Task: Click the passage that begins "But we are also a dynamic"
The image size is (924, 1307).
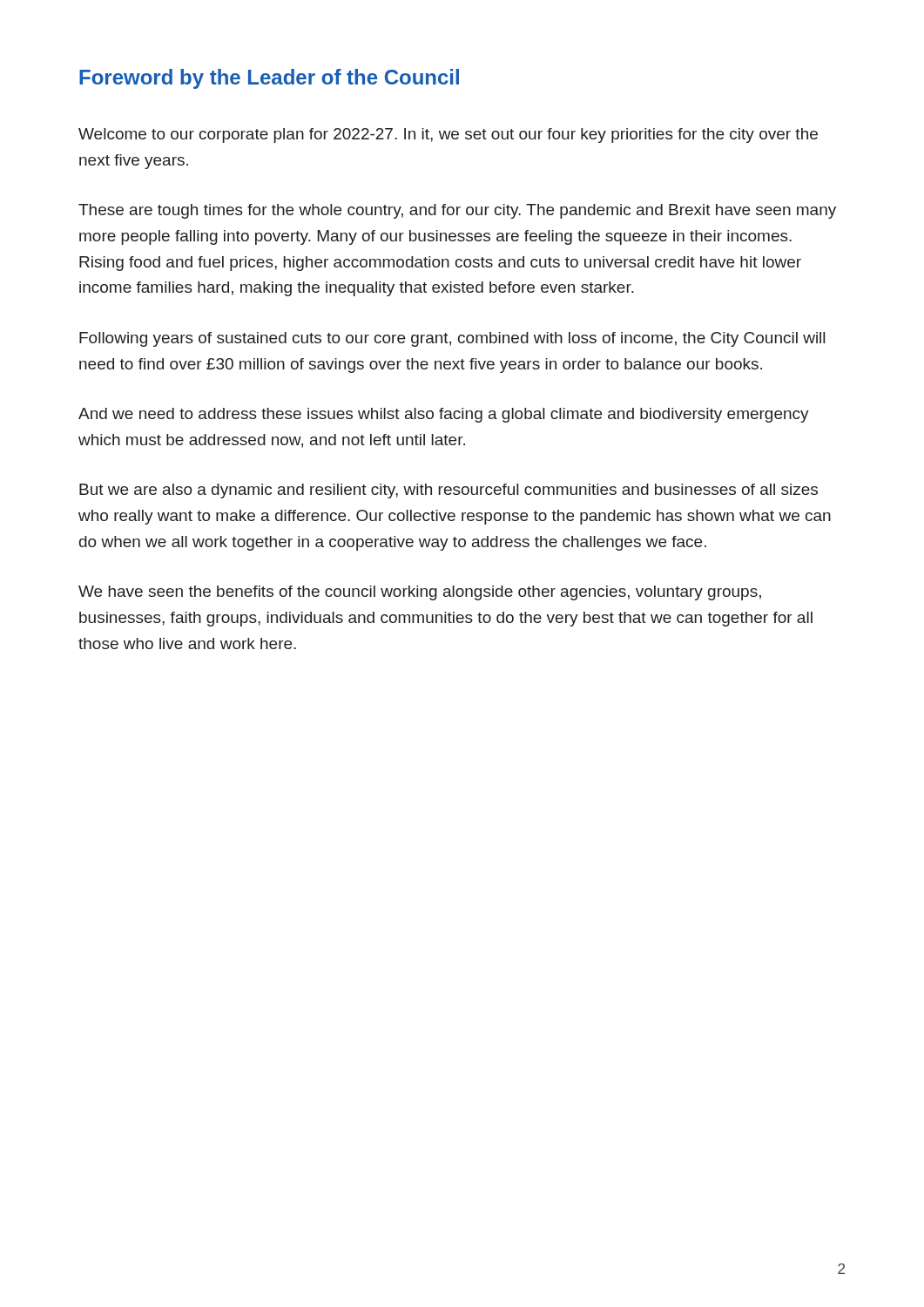Action: 455,515
